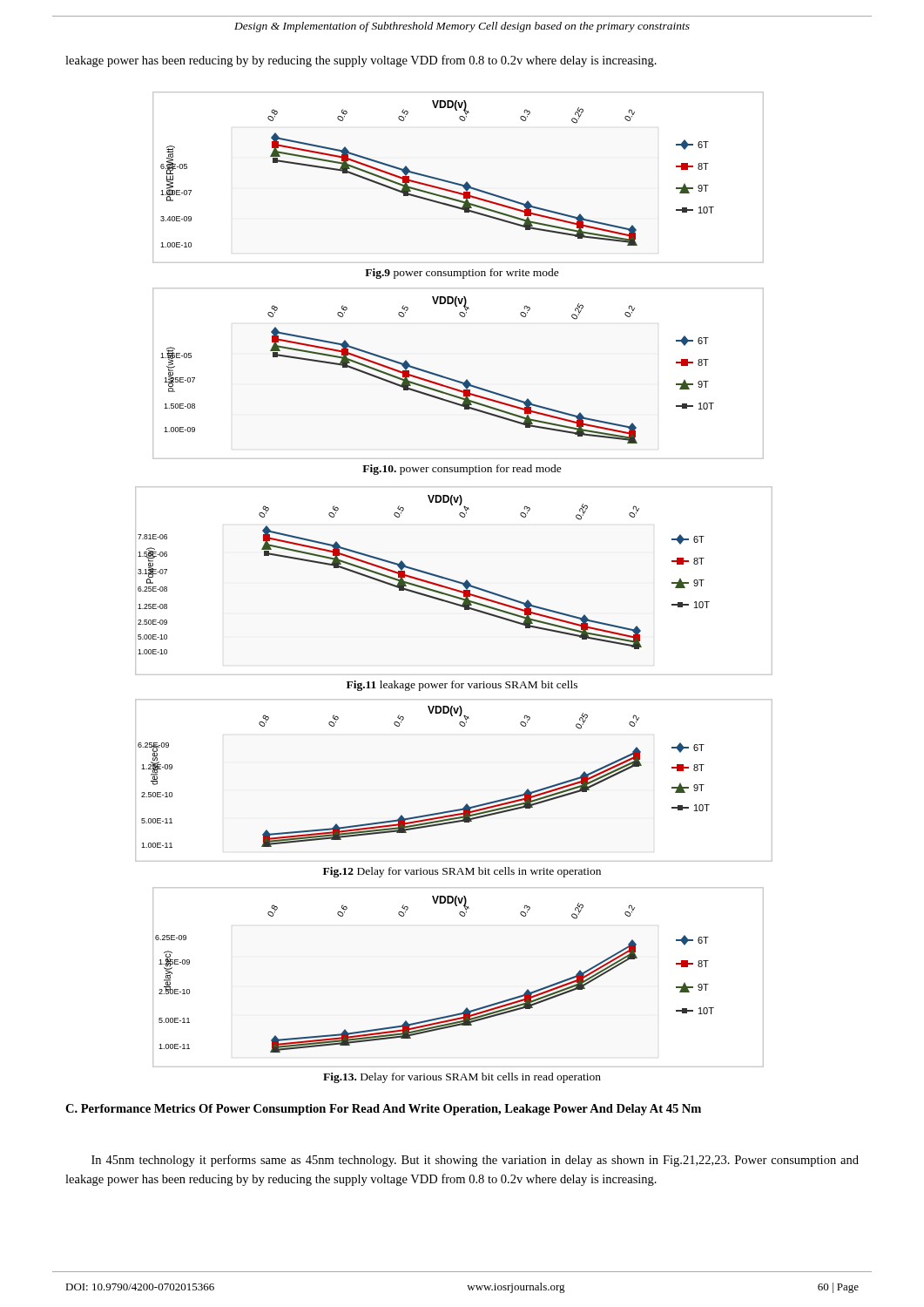Point to the text block starting "Fig.9 power consumption for write mode"

(x=462, y=272)
